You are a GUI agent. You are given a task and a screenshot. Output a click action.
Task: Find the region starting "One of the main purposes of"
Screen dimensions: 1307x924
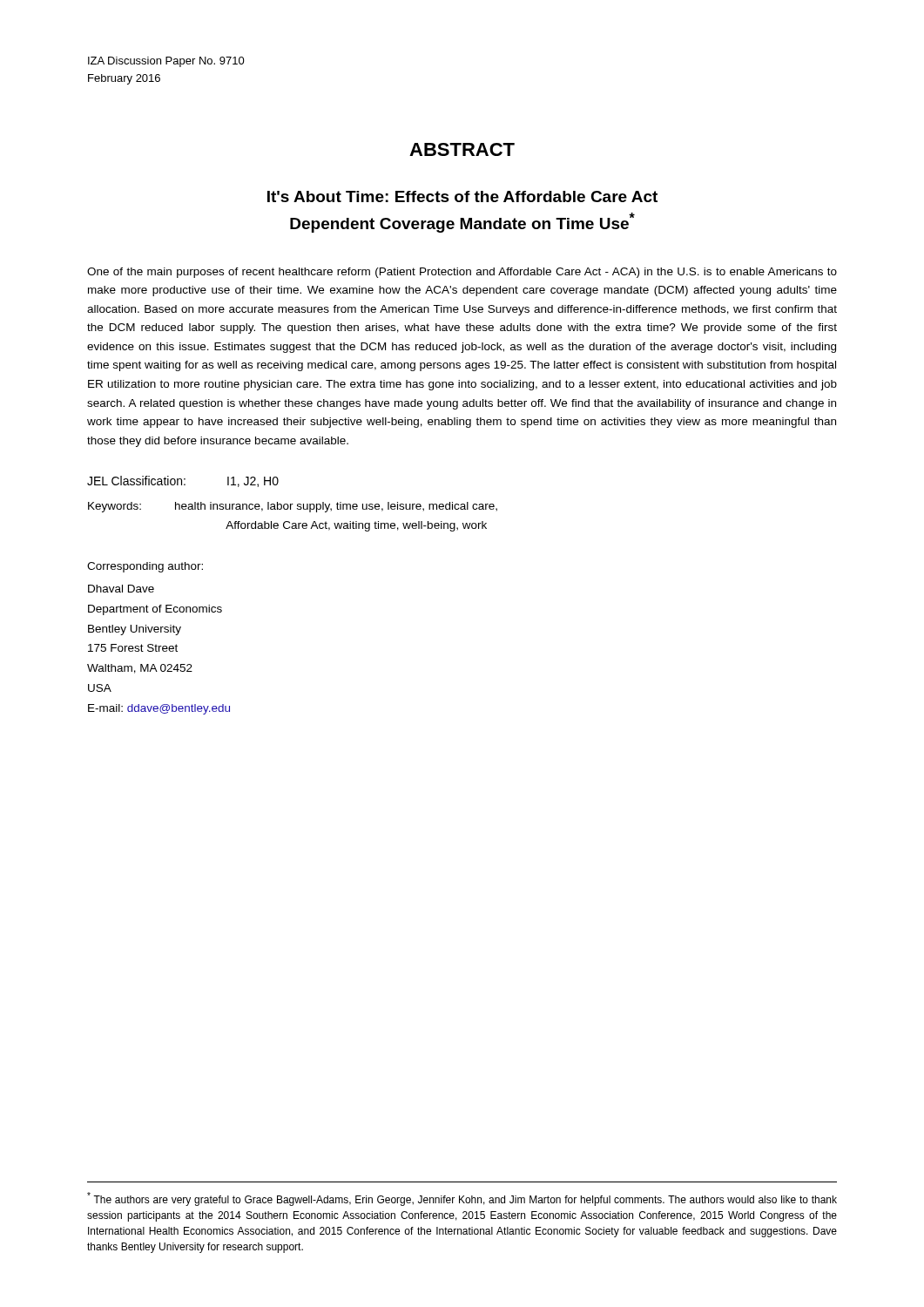pos(462,356)
